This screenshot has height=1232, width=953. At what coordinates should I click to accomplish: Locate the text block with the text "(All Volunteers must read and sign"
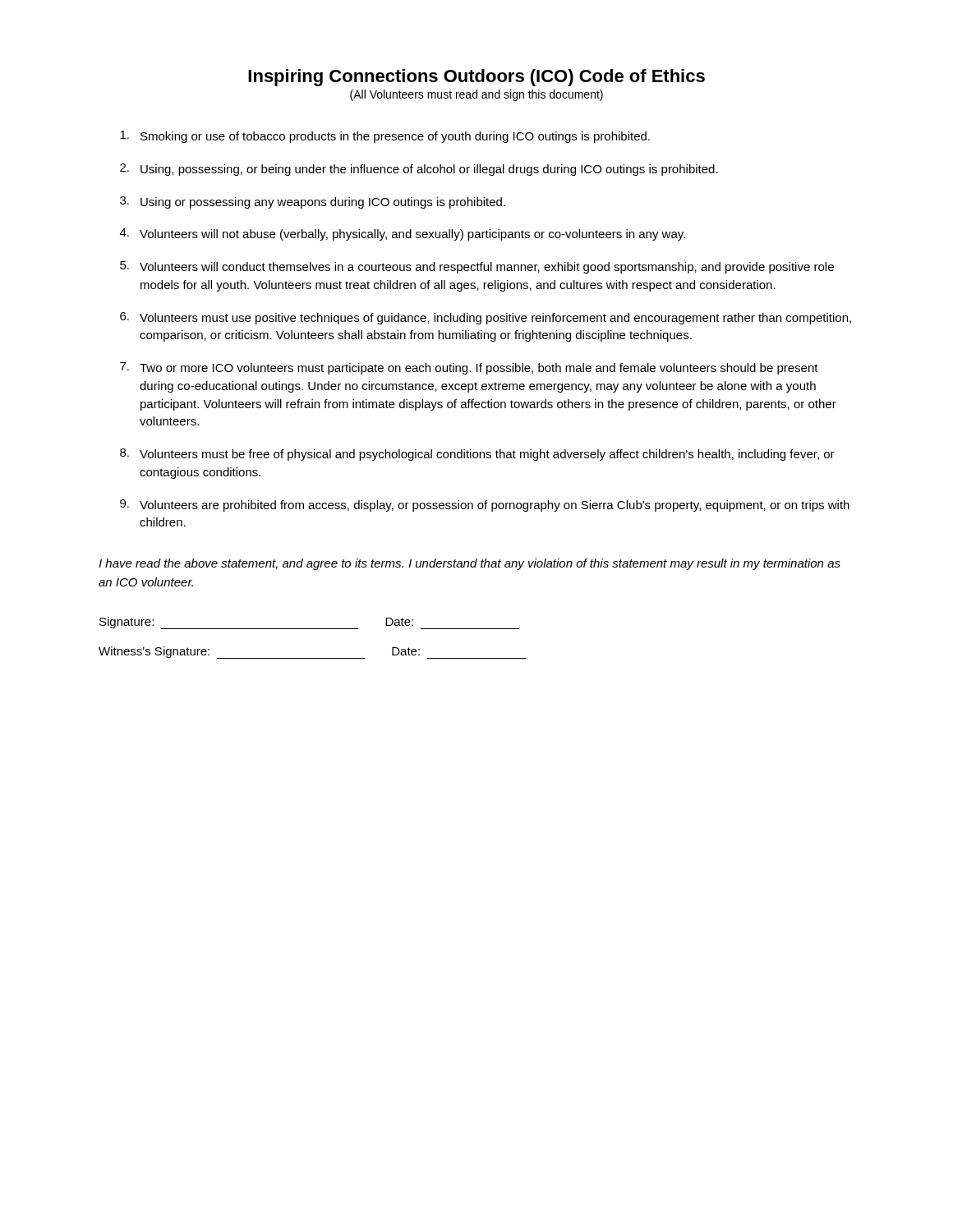click(x=476, y=94)
